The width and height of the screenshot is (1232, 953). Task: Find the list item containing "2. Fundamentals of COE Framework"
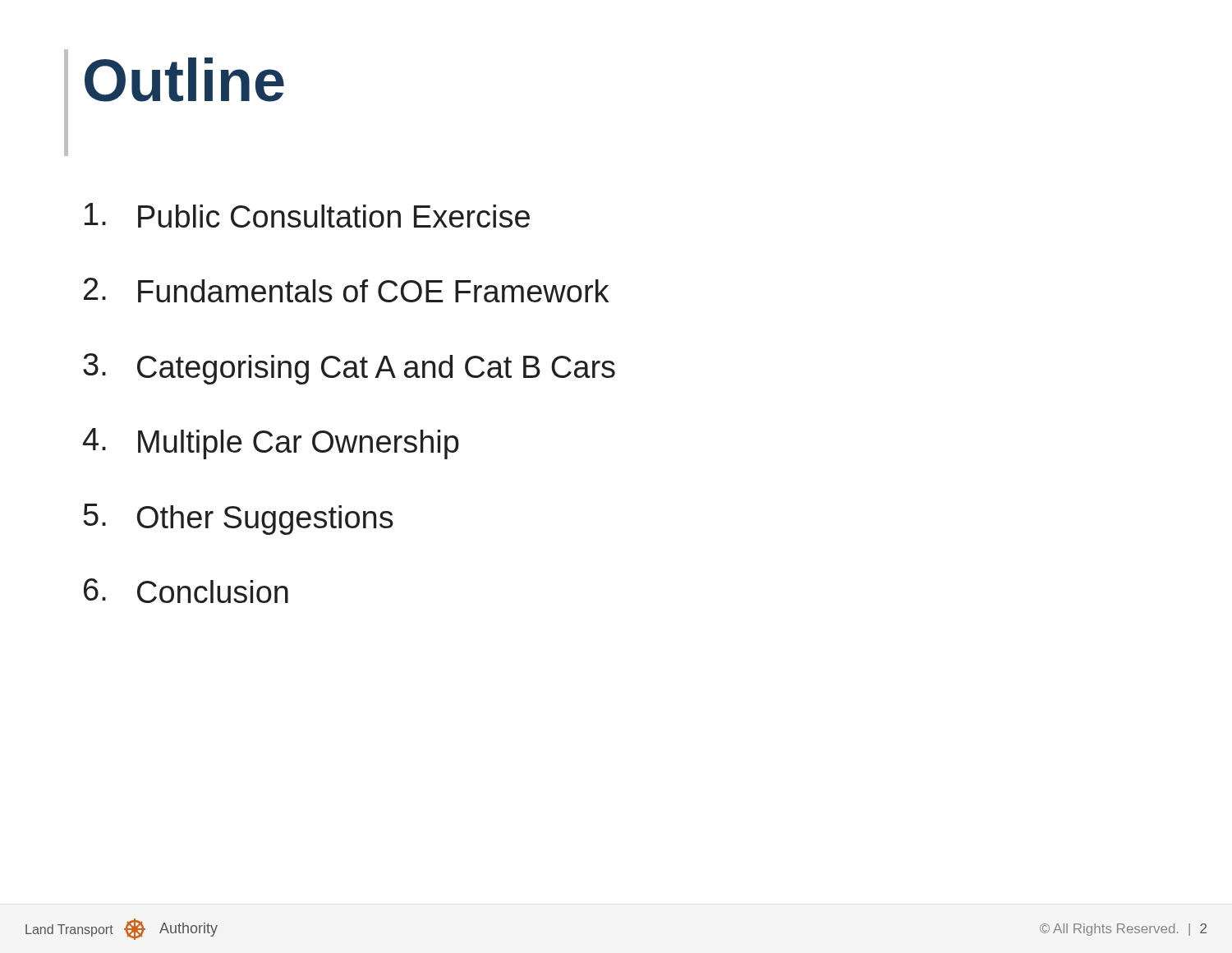346,293
